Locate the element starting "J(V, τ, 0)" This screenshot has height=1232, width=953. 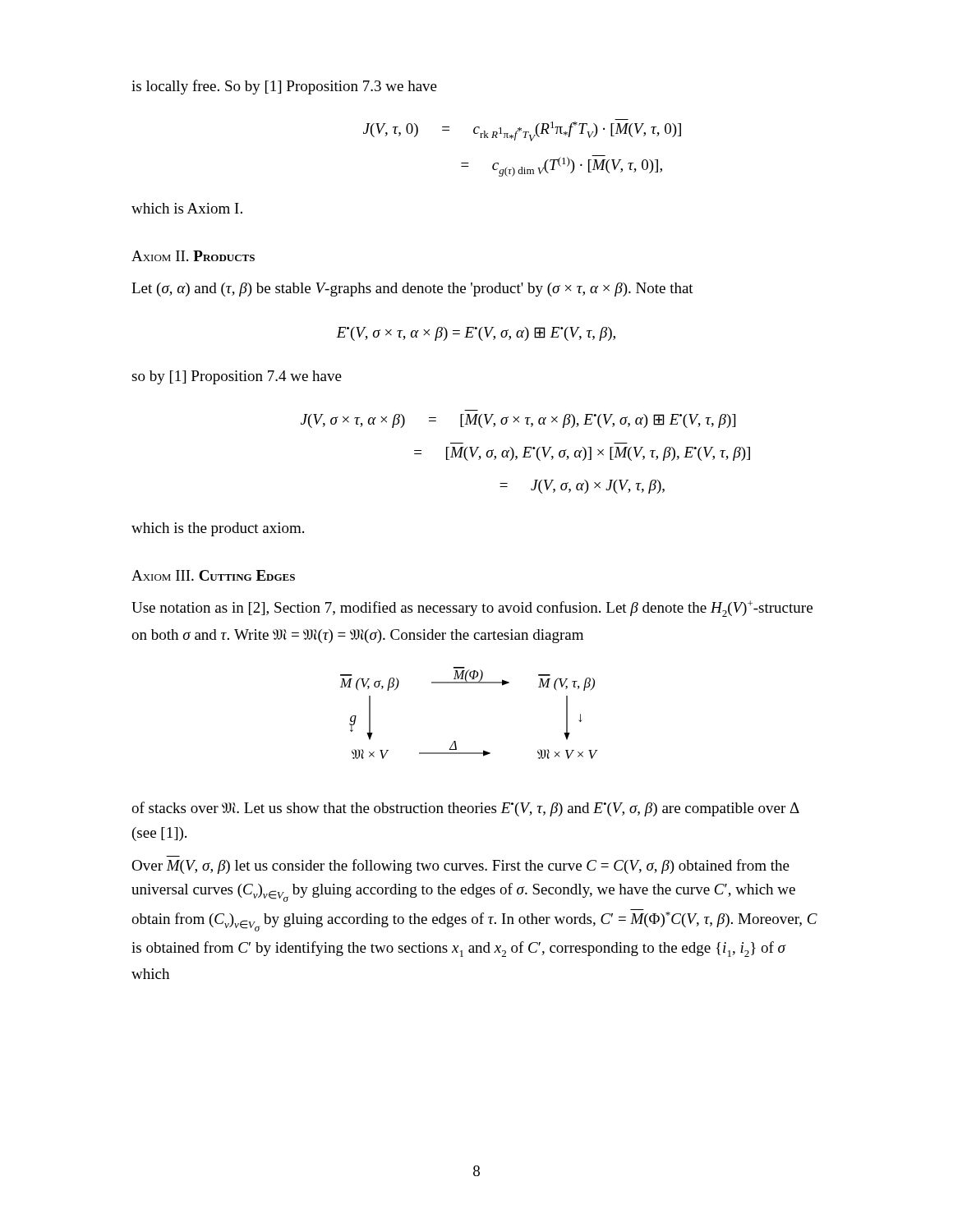[476, 147]
